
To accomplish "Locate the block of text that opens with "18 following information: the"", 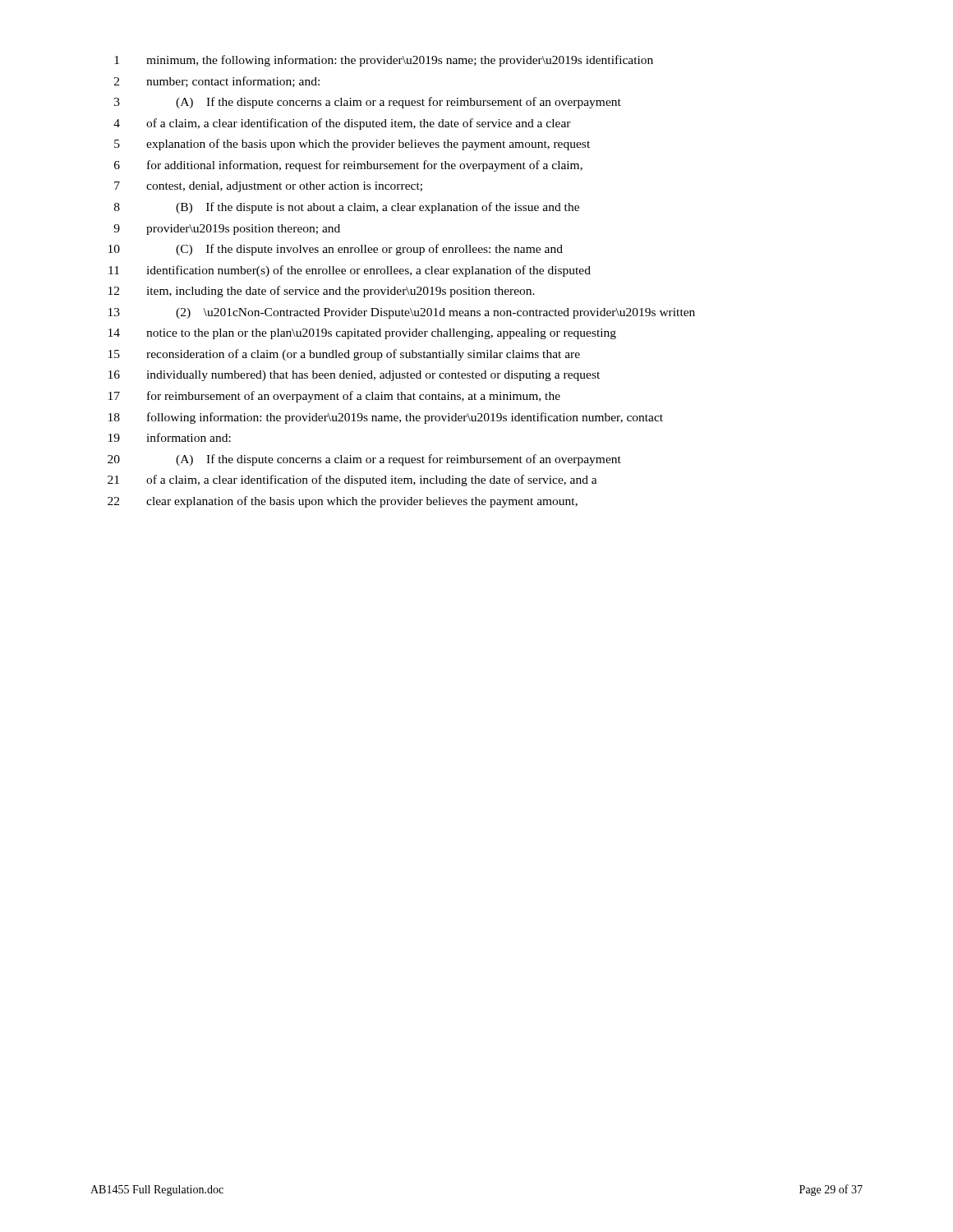I will point(476,417).
